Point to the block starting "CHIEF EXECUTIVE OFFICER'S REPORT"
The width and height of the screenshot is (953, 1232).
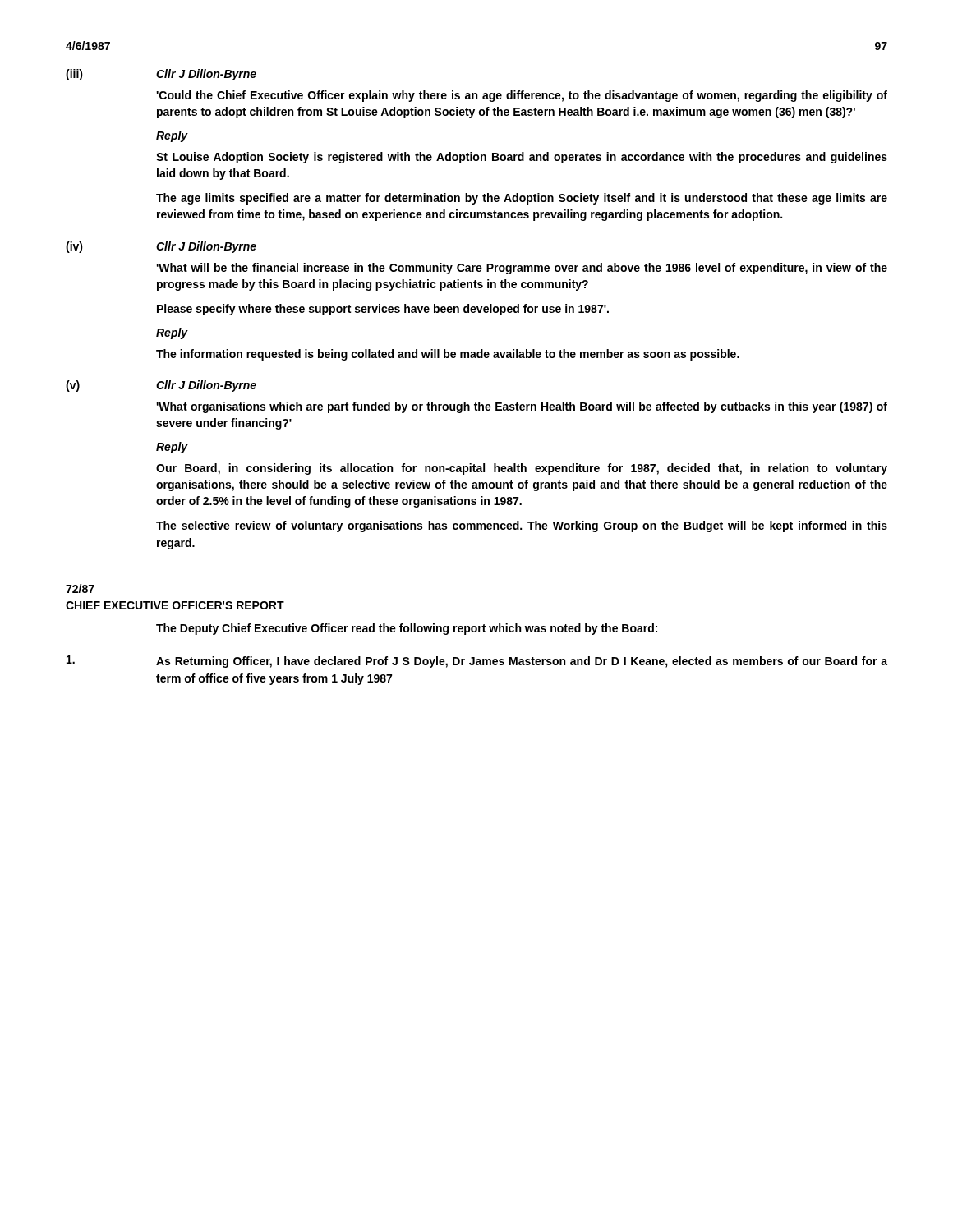[x=175, y=605]
